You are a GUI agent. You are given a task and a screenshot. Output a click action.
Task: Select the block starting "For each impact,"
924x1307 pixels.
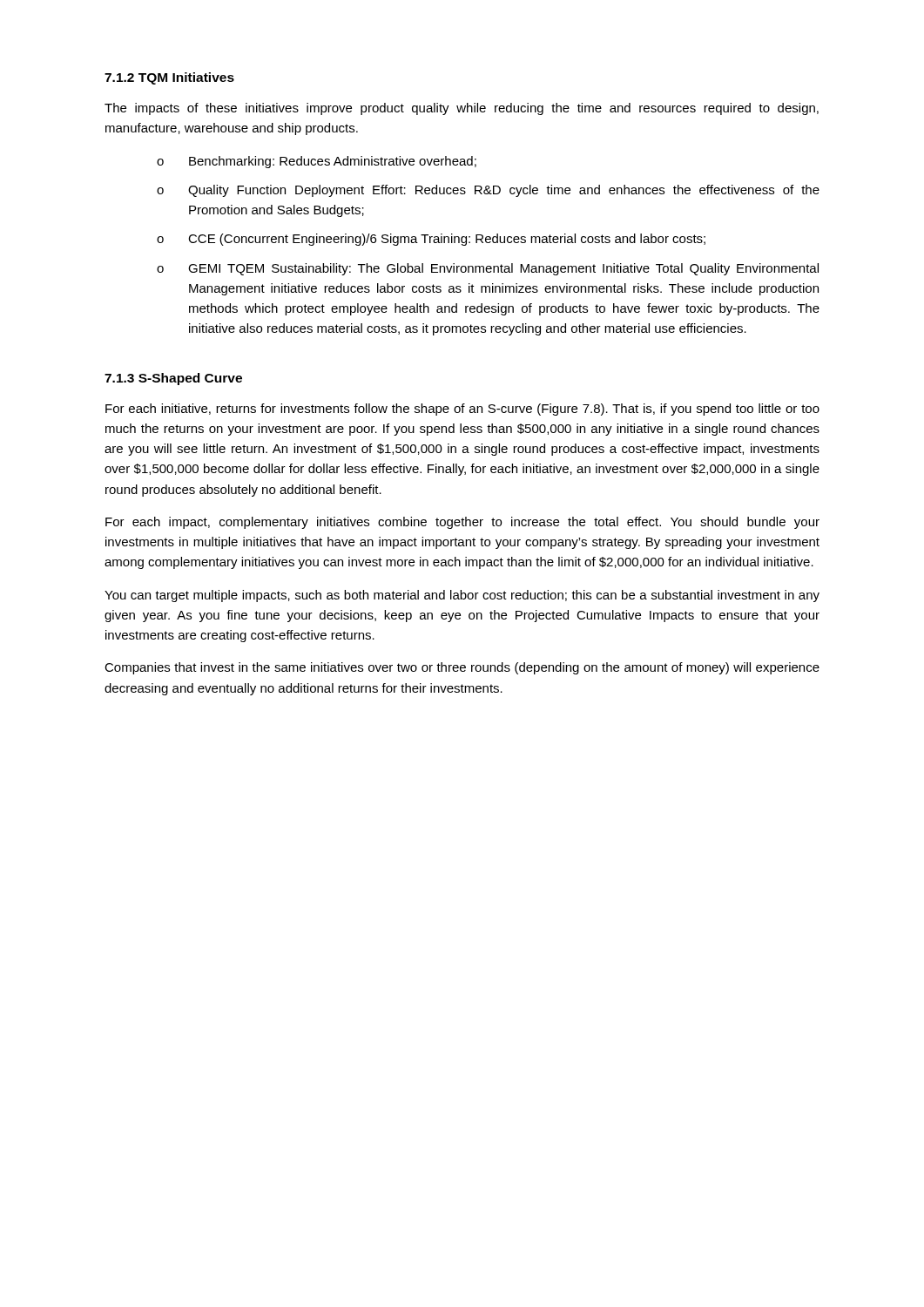(x=462, y=542)
